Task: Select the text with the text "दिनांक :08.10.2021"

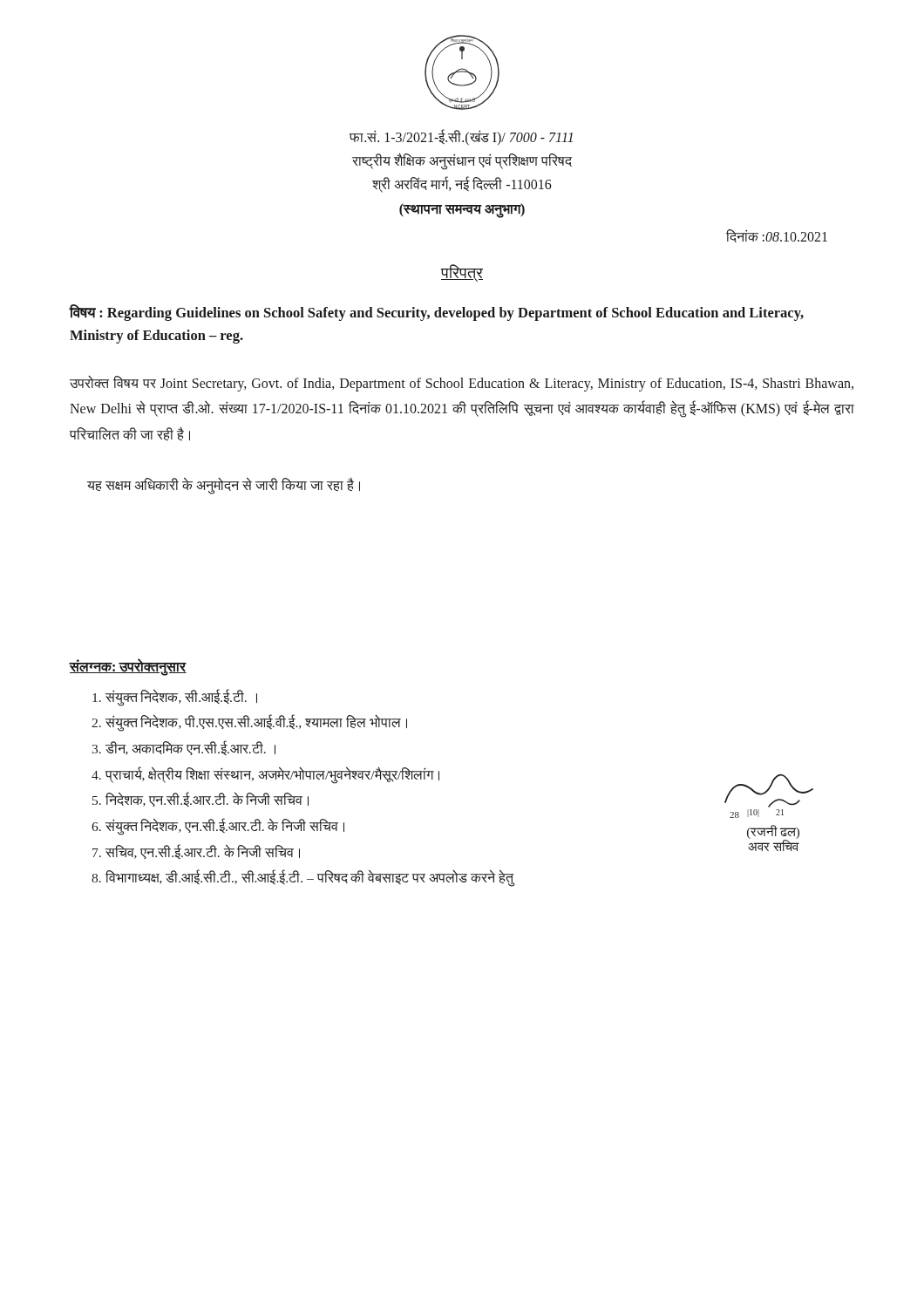Action: 777,237
